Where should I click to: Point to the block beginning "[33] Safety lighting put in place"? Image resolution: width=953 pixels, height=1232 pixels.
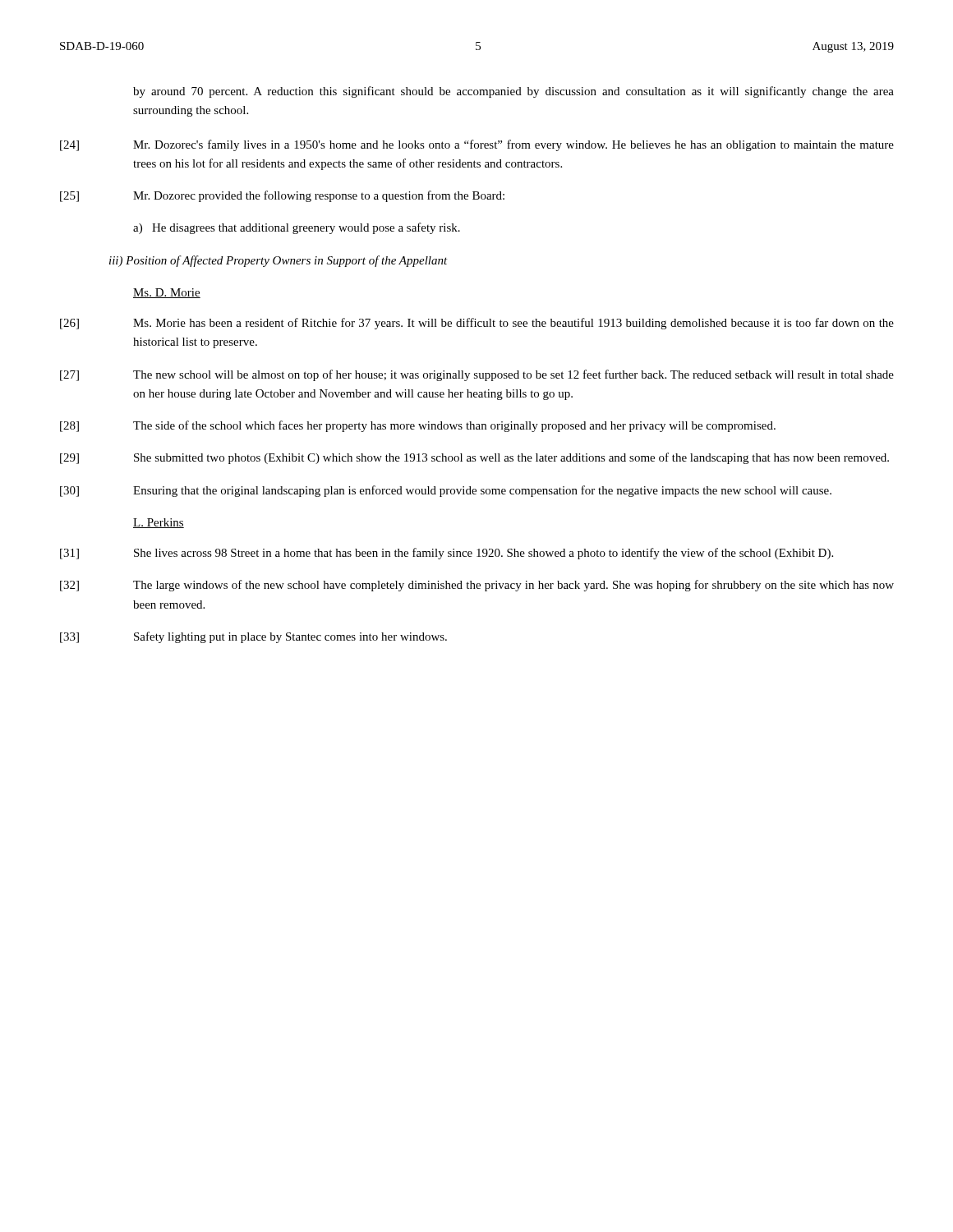tap(253, 637)
